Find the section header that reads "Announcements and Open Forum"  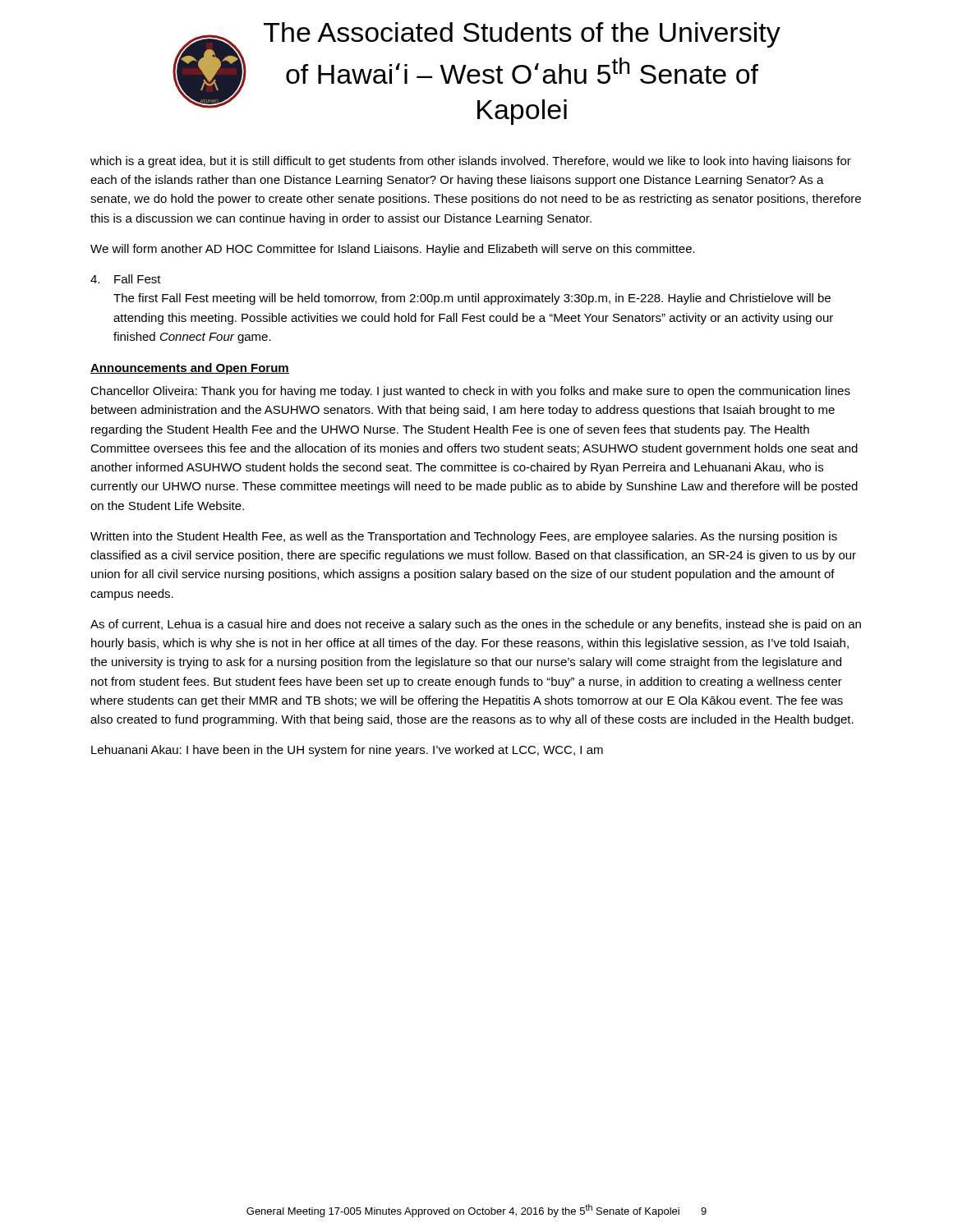tap(190, 368)
